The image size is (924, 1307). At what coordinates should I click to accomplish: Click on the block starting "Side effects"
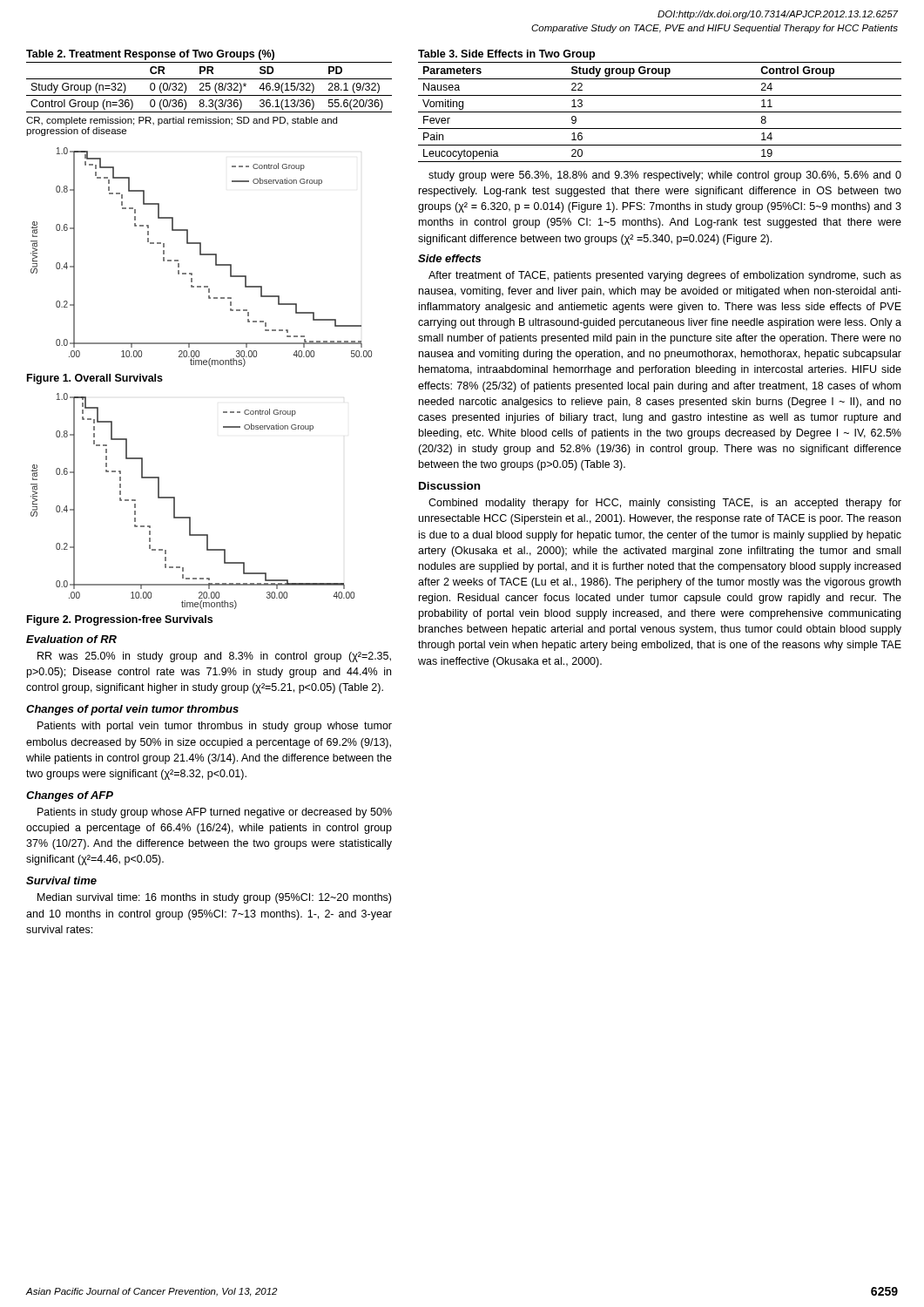450,258
